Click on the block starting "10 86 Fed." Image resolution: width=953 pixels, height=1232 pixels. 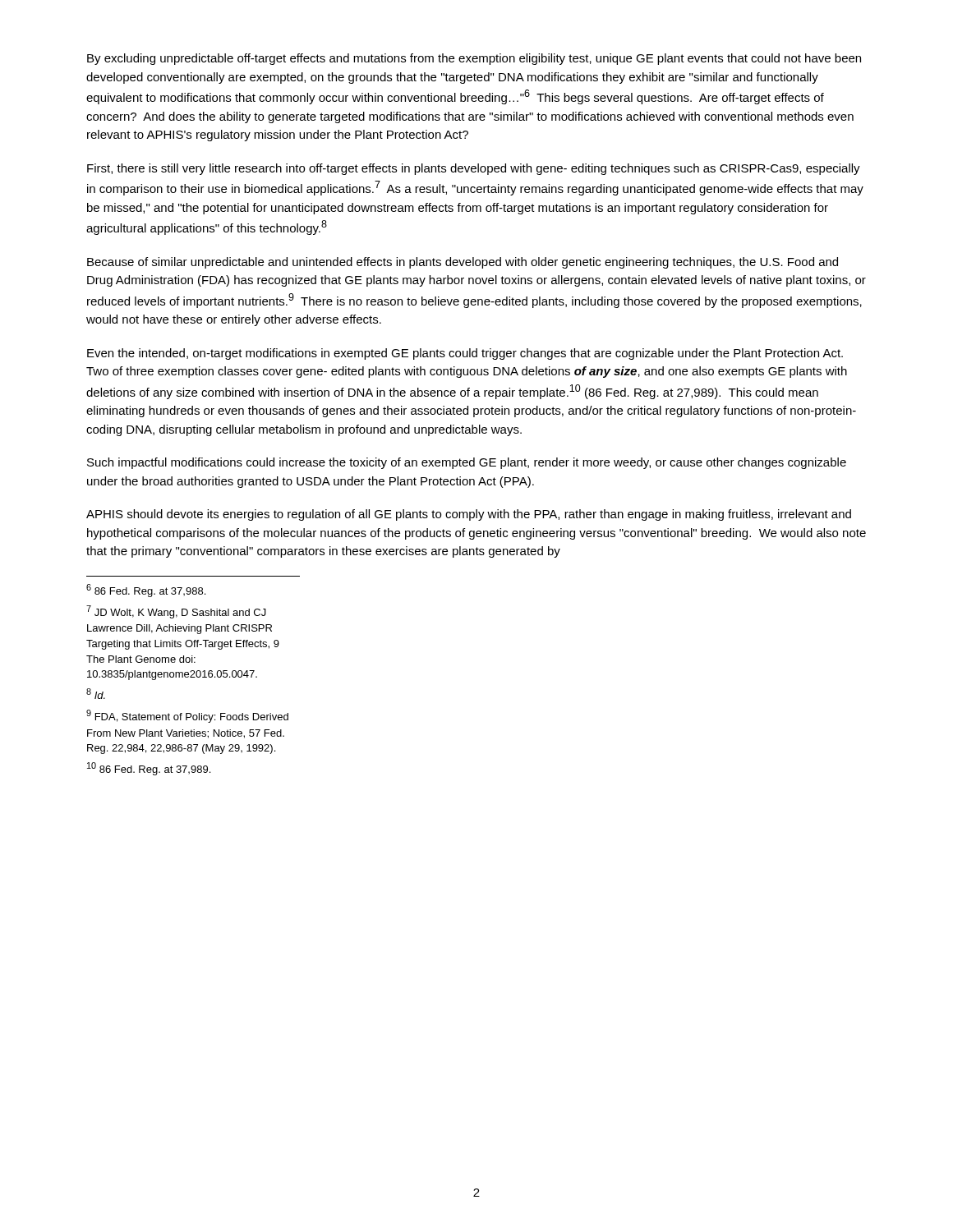point(149,768)
